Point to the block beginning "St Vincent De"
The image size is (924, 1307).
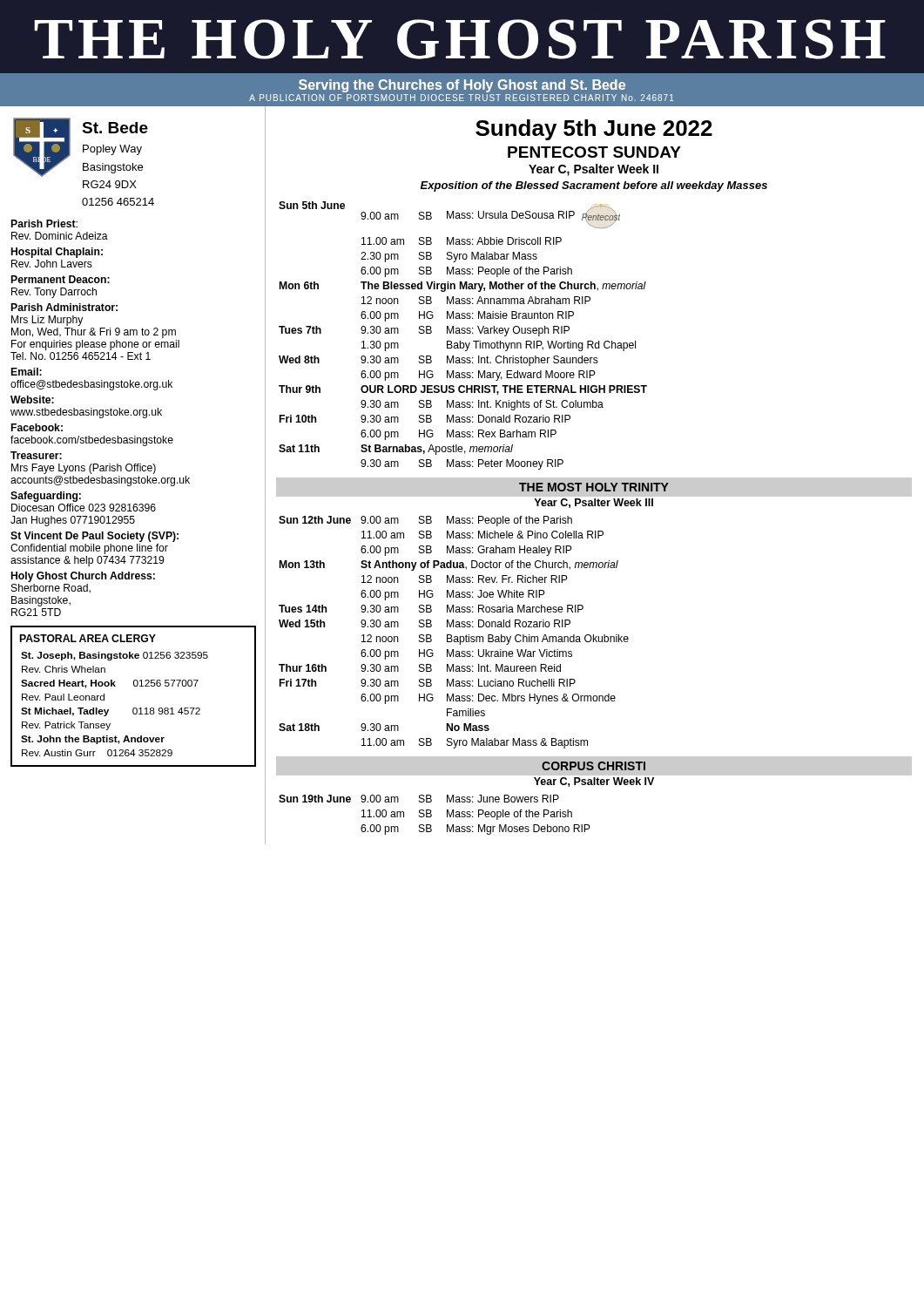click(x=133, y=548)
